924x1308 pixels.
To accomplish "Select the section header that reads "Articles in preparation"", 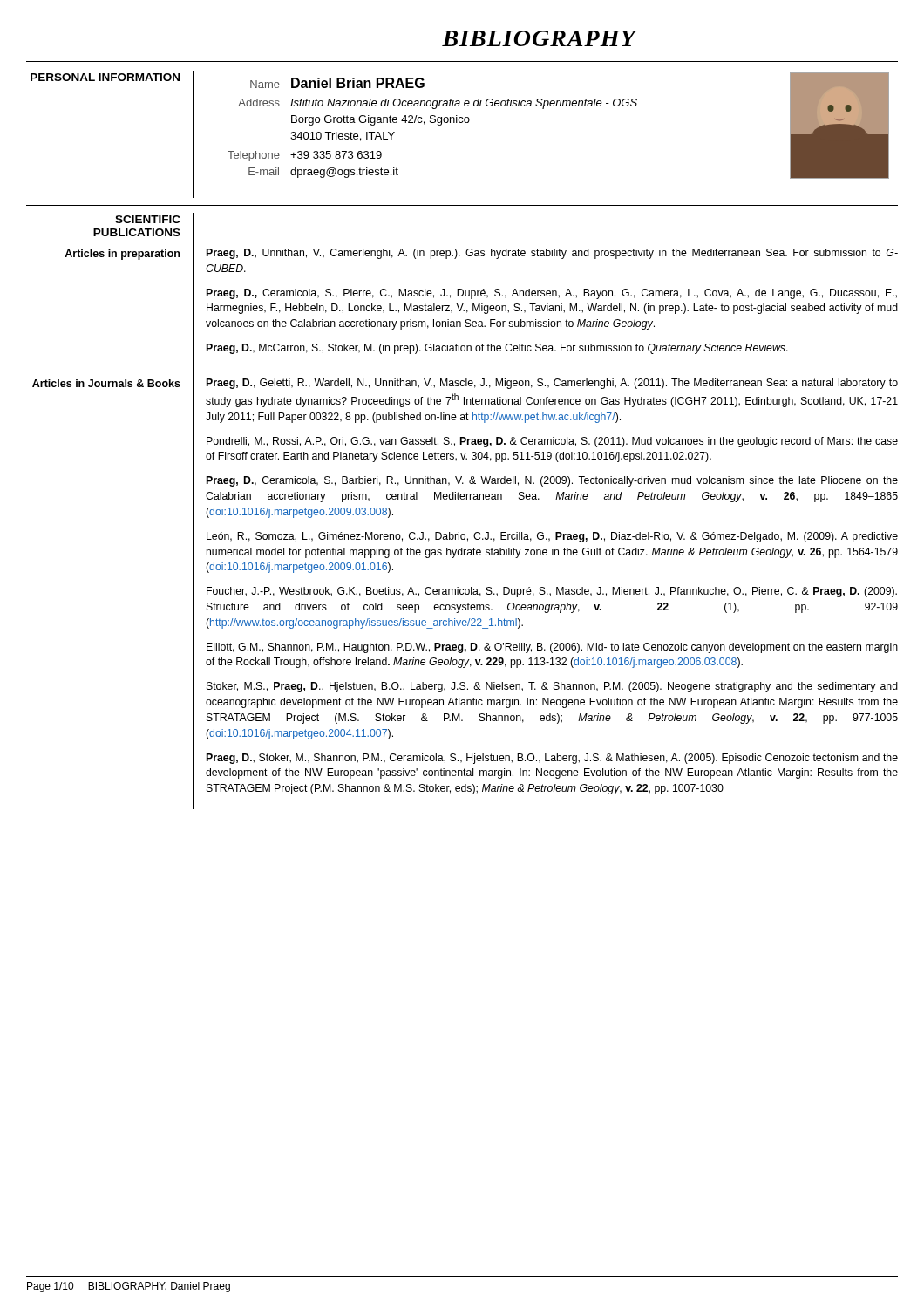I will pyautogui.click(x=123, y=254).
